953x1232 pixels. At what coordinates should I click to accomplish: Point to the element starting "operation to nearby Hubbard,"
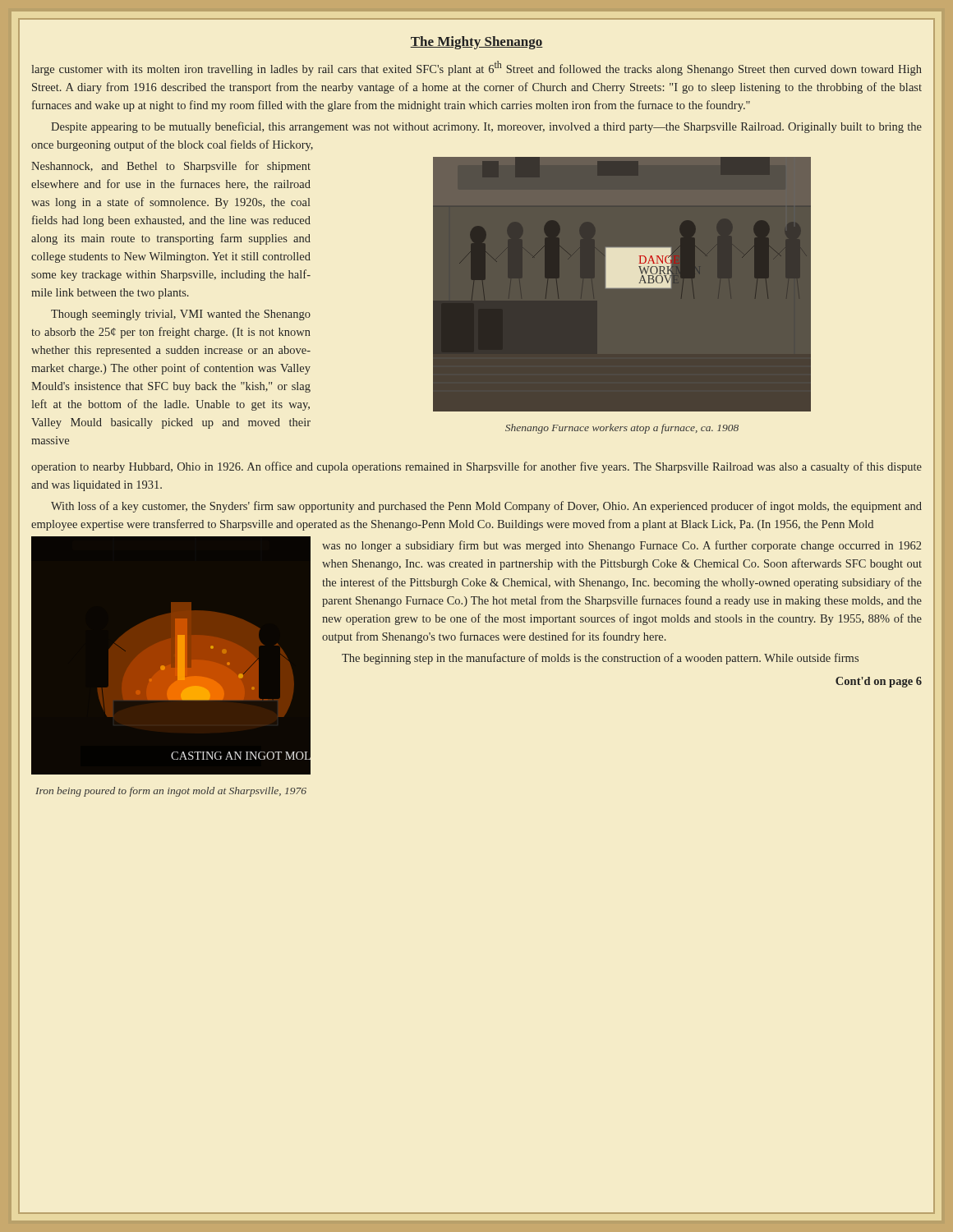pyautogui.click(x=476, y=496)
